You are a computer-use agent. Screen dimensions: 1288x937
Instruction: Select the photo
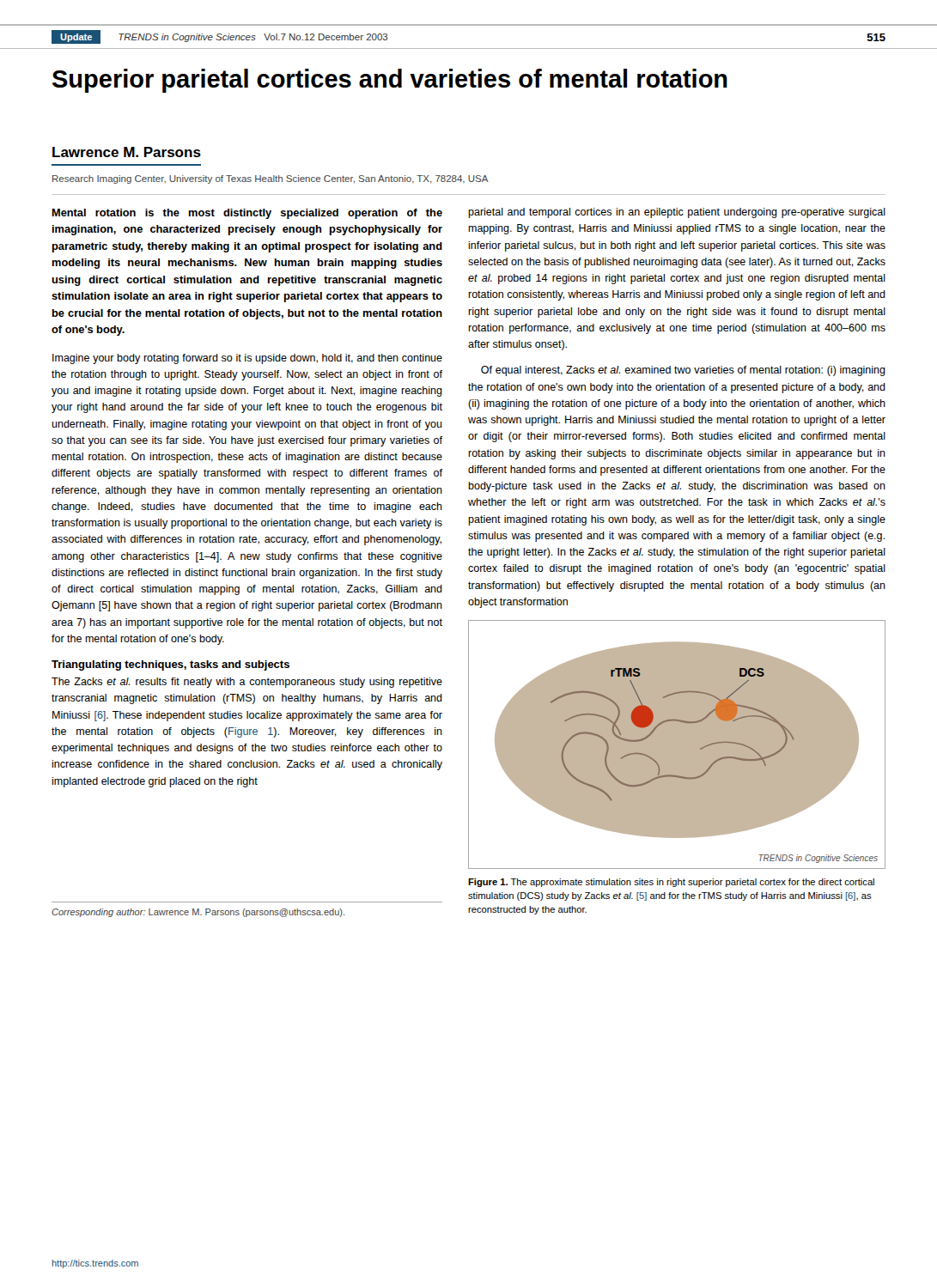click(677, 745)
